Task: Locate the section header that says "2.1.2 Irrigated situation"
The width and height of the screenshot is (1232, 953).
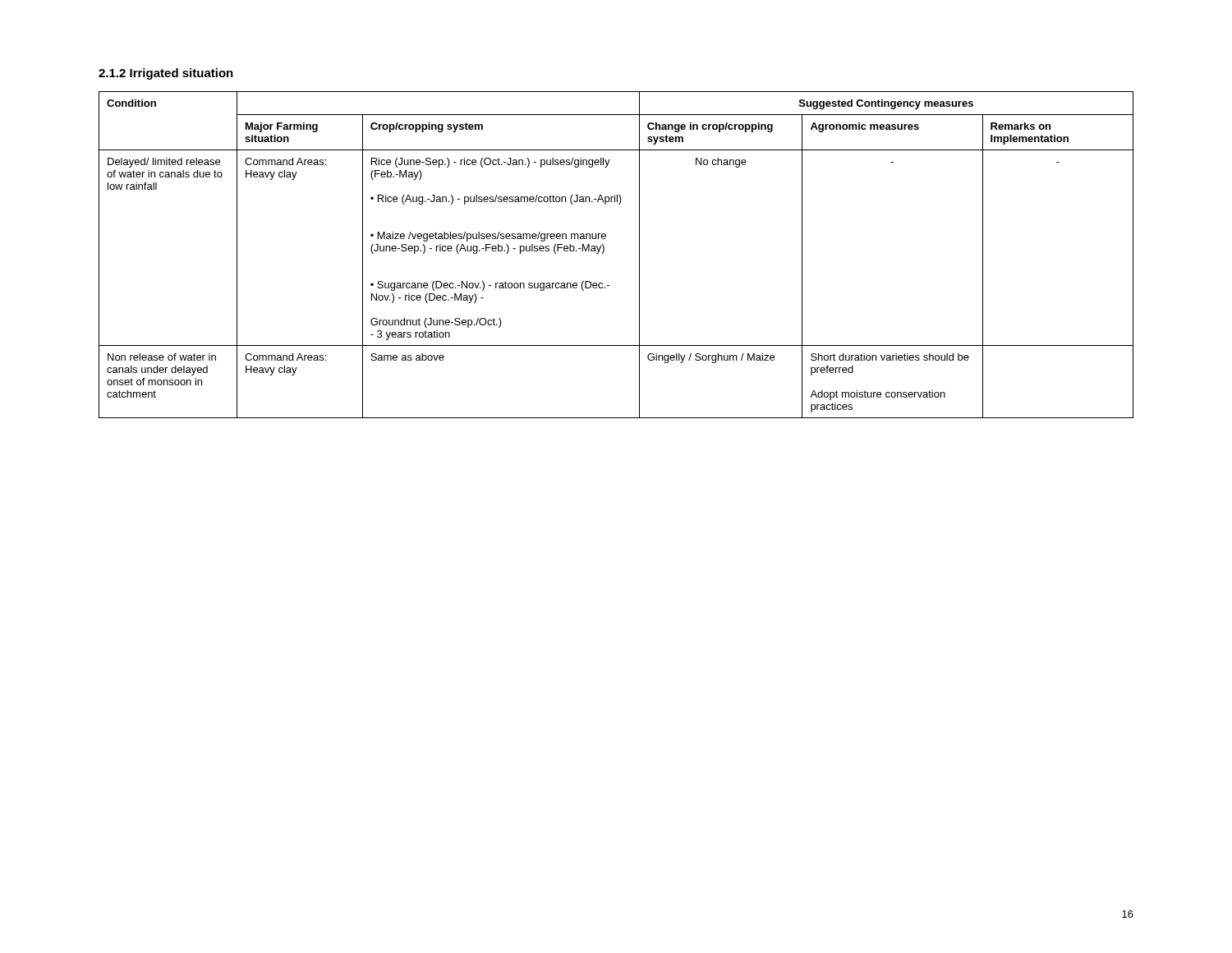Action: pyautogui.click(x=166, y=73)
